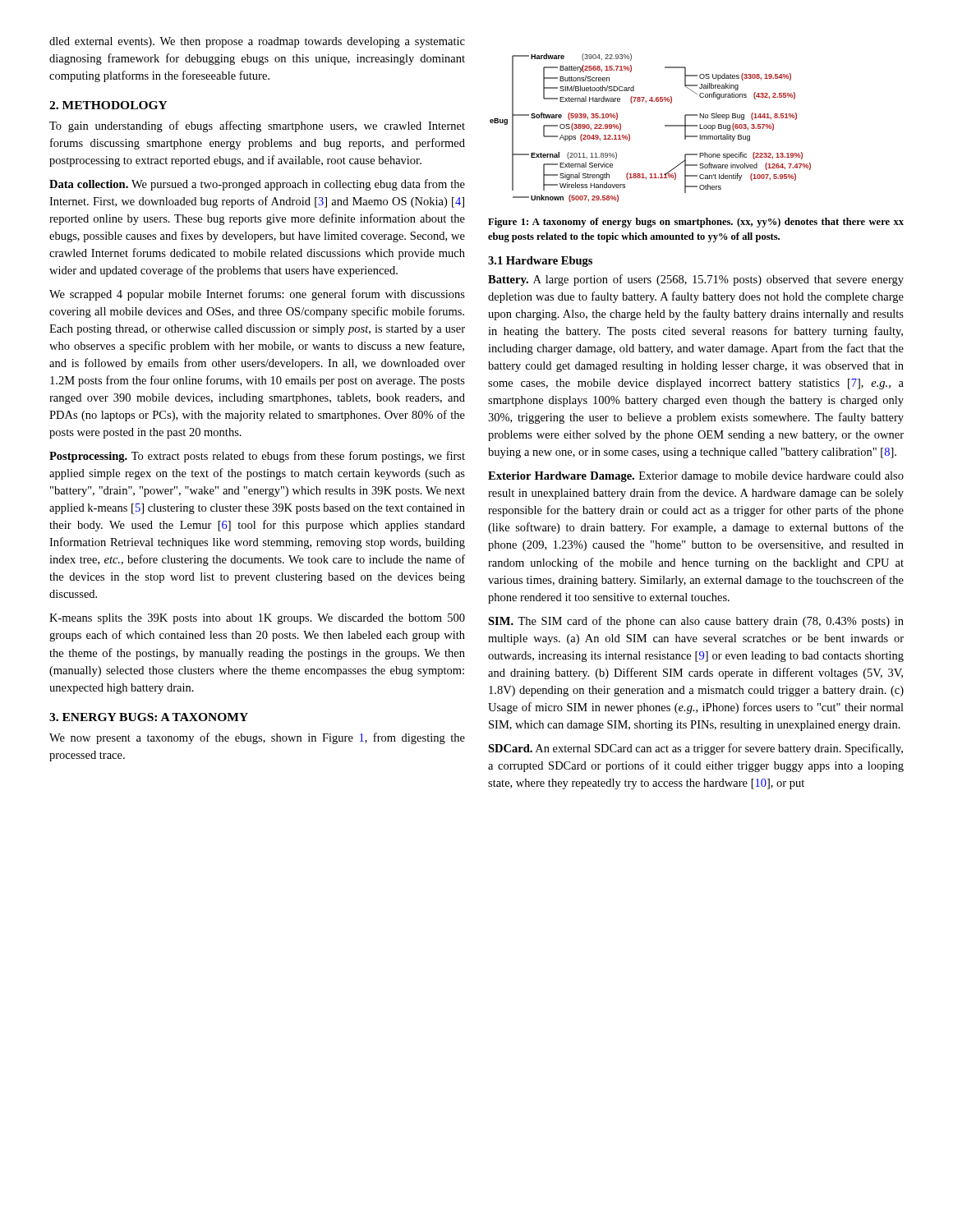The width and height of the screenshot is (953, 1232).
Task: Select the region starting "Exterior Hardware Damage. Exterior"
Action: [696, 537]
